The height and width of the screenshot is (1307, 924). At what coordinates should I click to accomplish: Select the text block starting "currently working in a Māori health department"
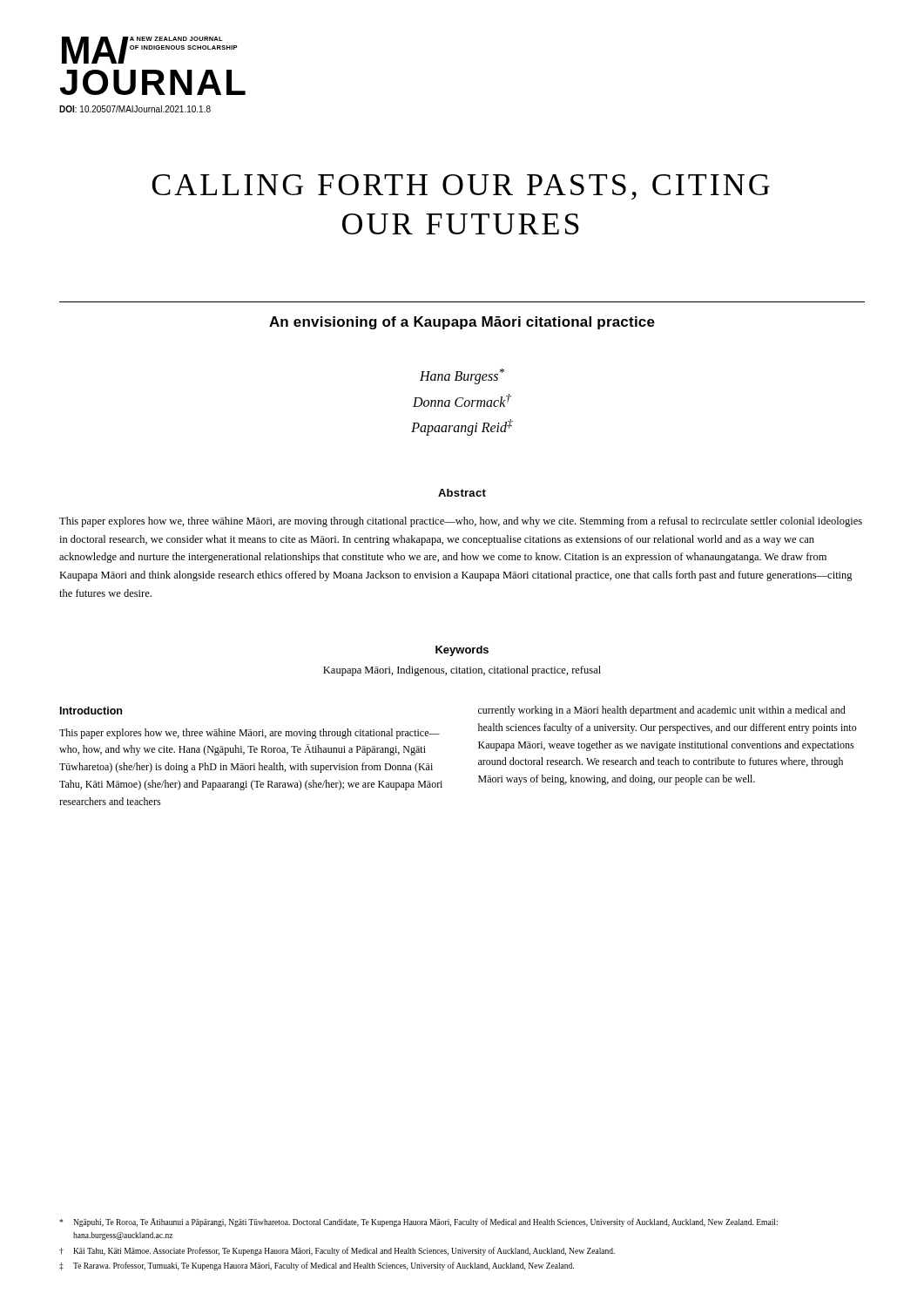pyautogui.click(x=667, y=745)
